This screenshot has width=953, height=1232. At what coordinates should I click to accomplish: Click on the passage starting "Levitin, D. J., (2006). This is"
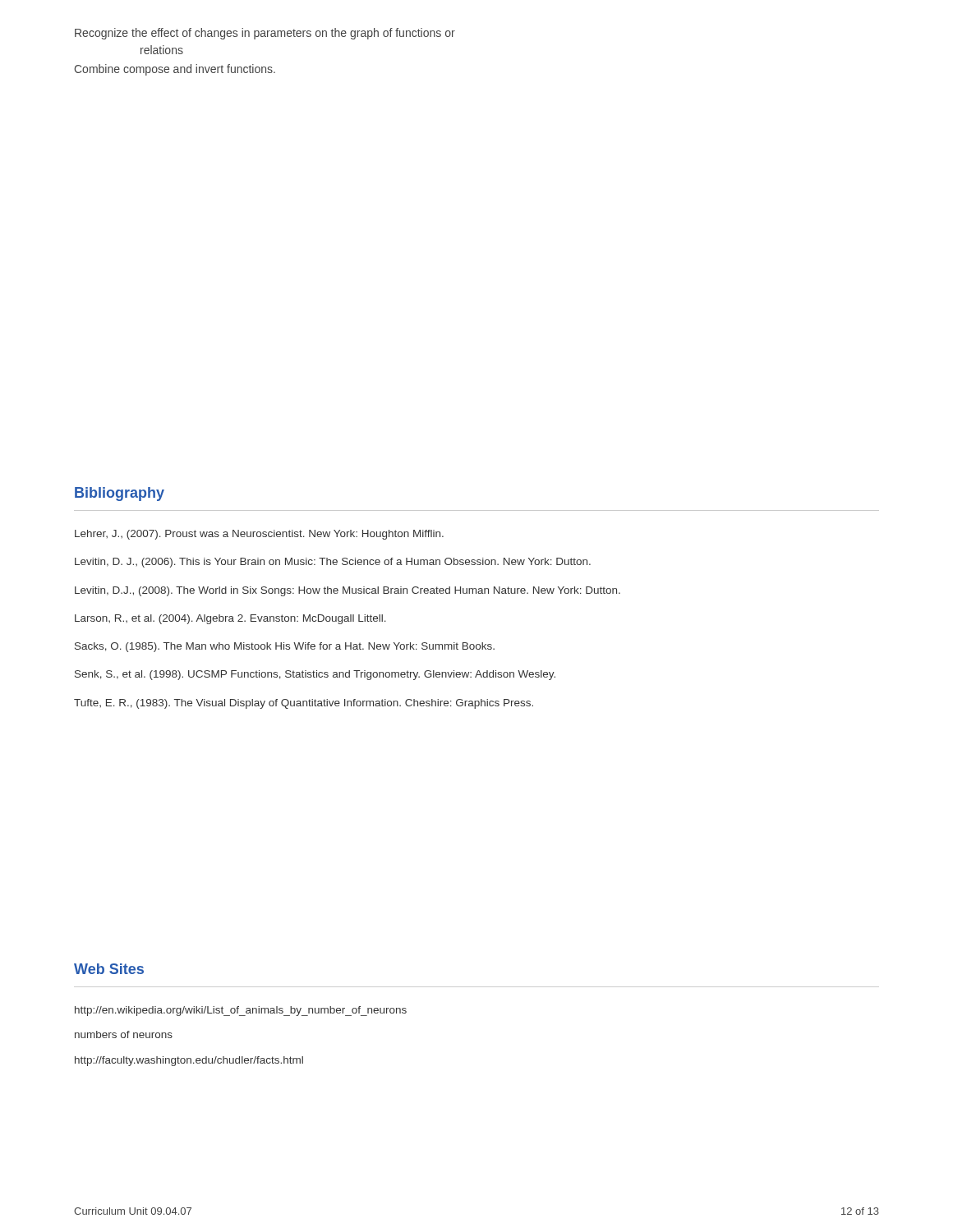pyautogui.click(x=333, y=562)
